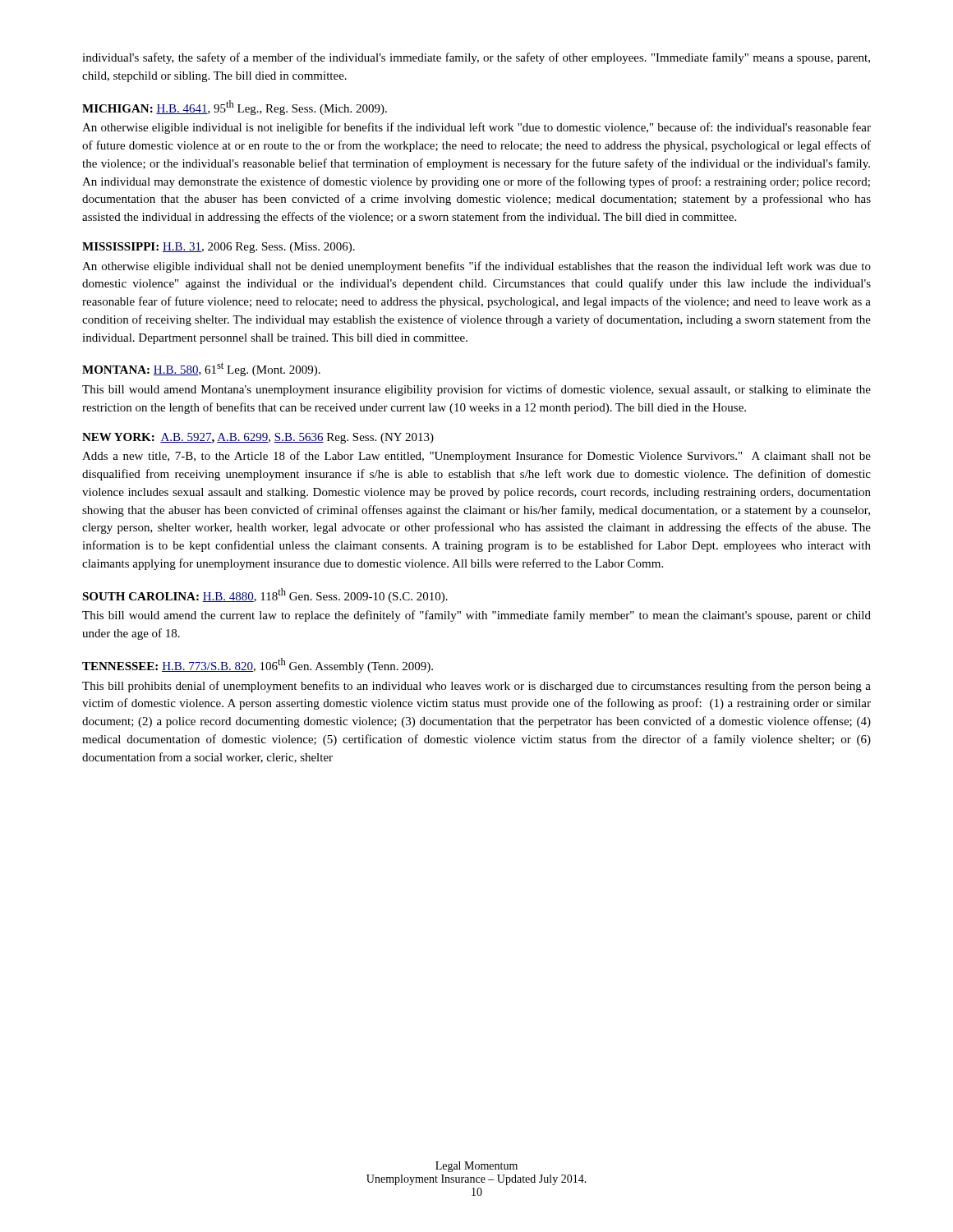This screenshot has width=953, height=1232.
Task: Locate the section header that says "MONTANA: H.B. 580, 61st Leg."
Action: [202, 368]
